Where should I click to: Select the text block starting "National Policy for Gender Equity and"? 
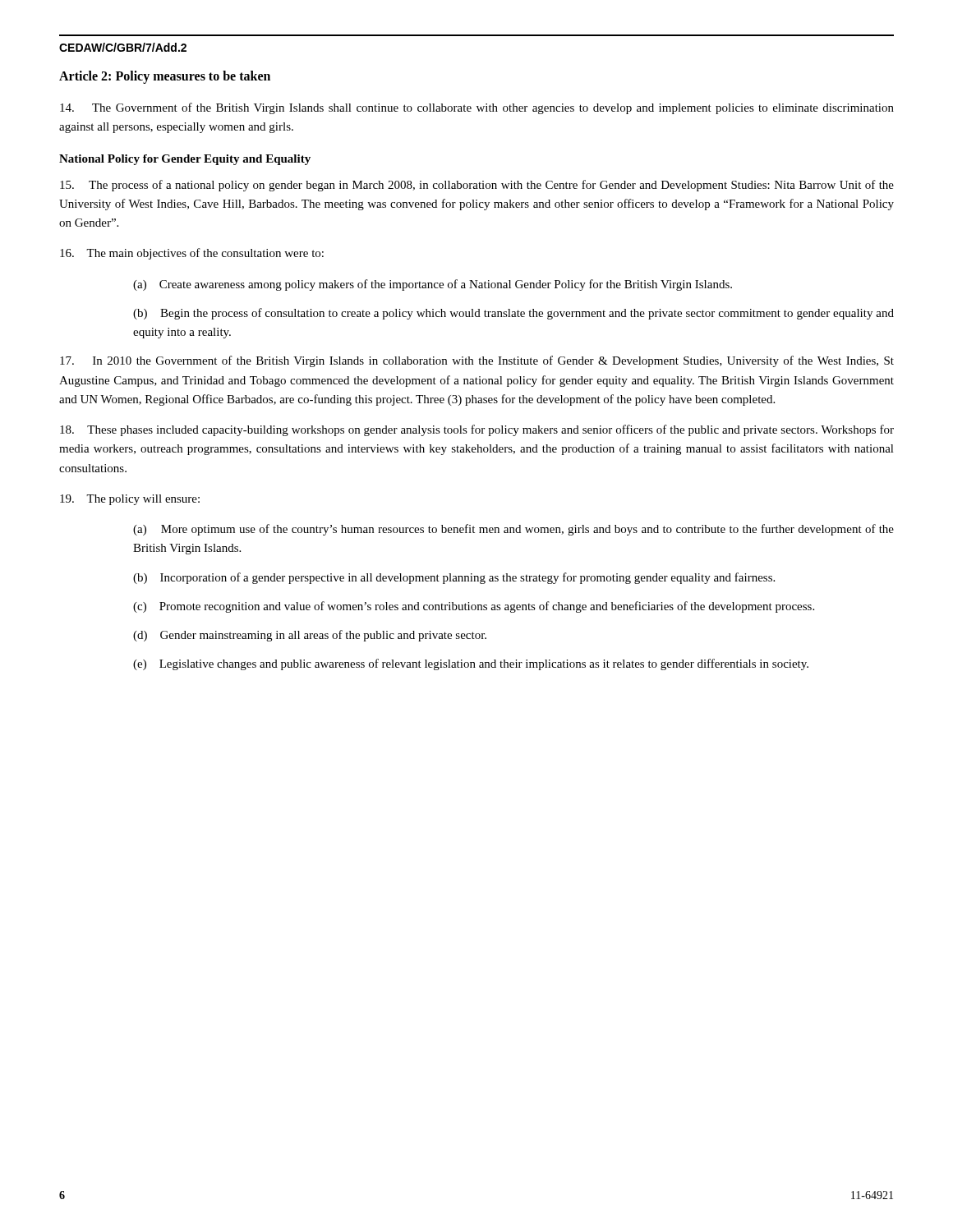185,158
